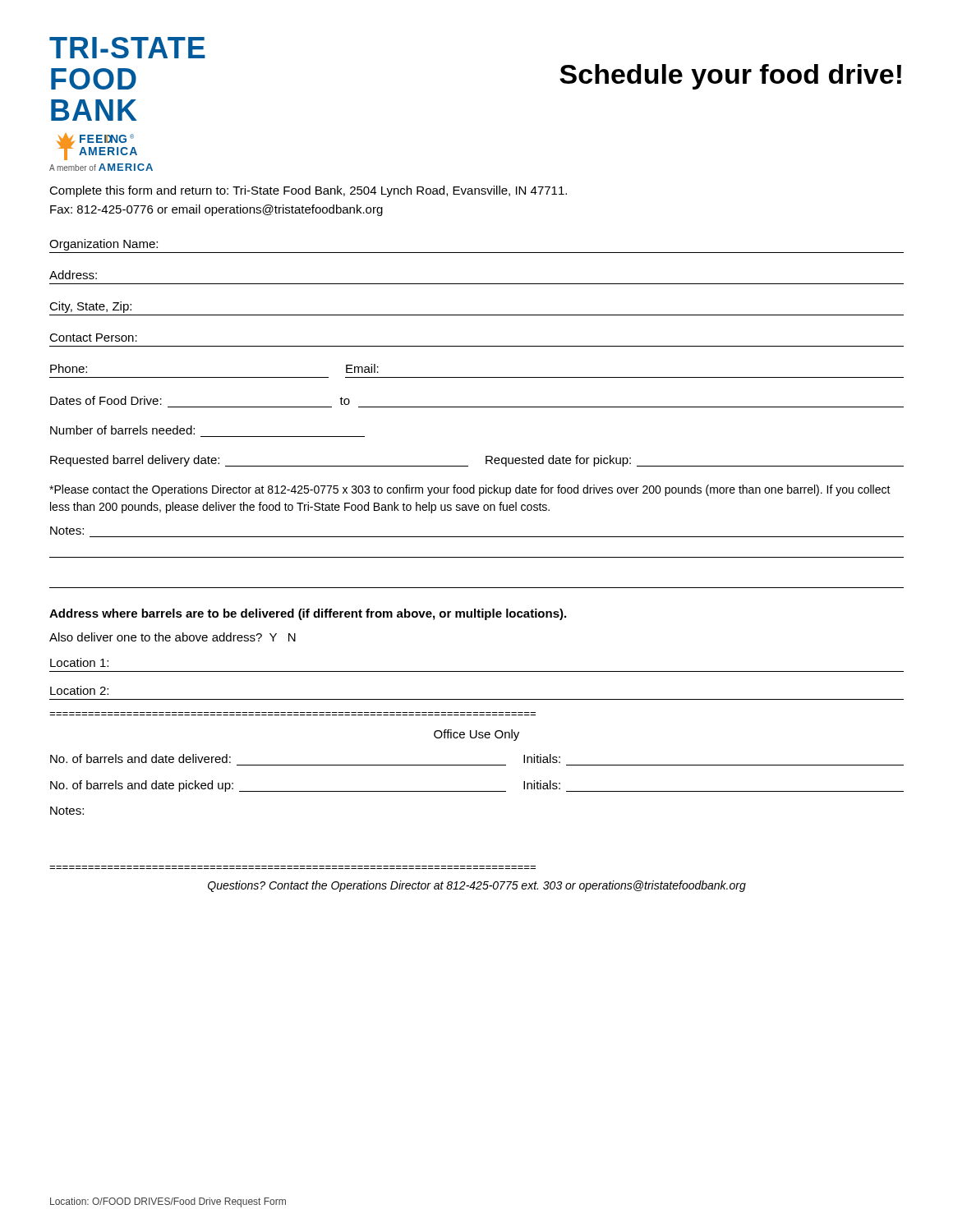Select the passage starting "Address where barrels are to be delivered (if"

pyautogui.click(x=308, y=613)
